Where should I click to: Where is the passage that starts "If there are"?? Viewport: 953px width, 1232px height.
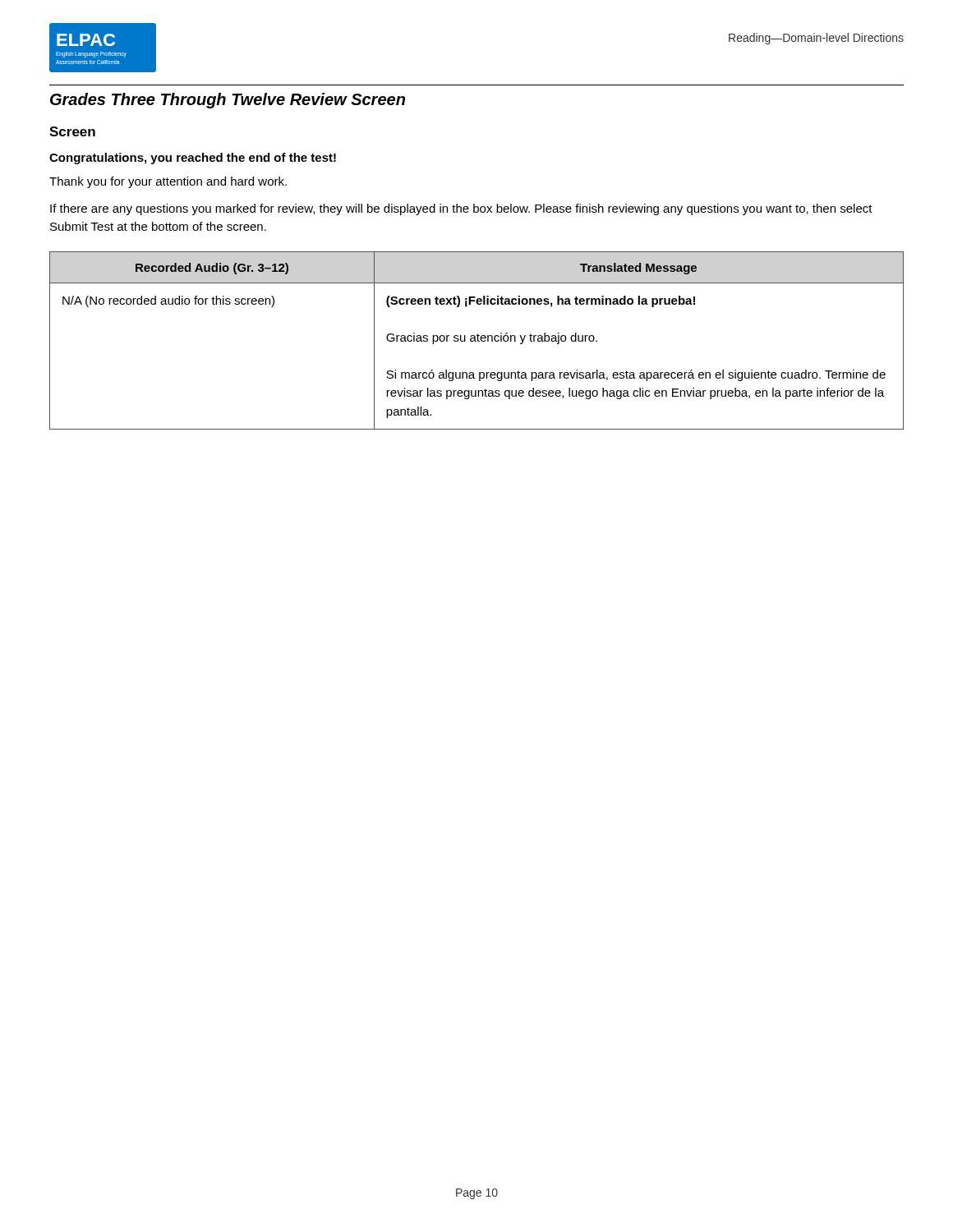click(461, 217)
